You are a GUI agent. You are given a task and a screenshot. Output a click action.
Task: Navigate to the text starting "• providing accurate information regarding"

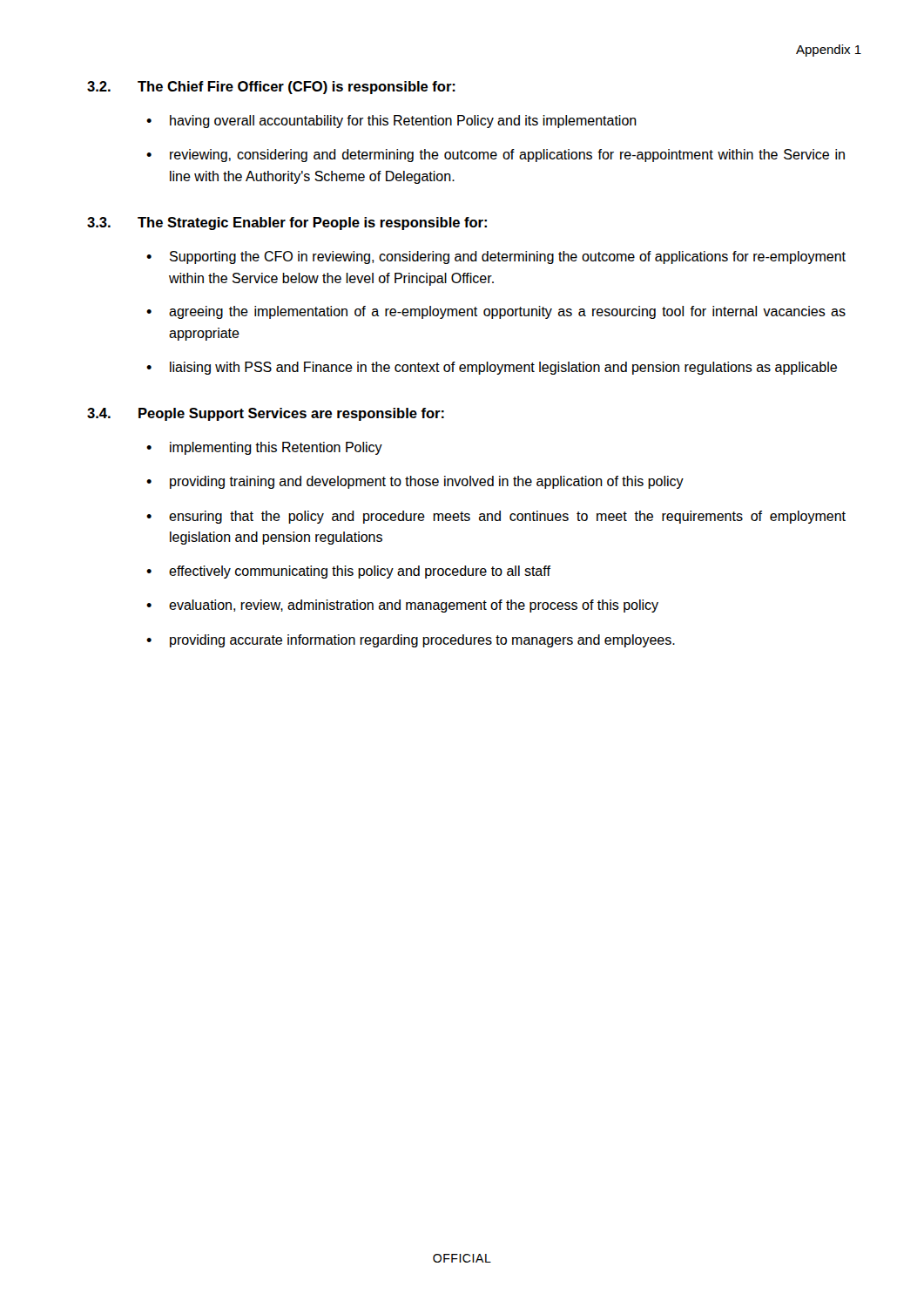[496, 641]
